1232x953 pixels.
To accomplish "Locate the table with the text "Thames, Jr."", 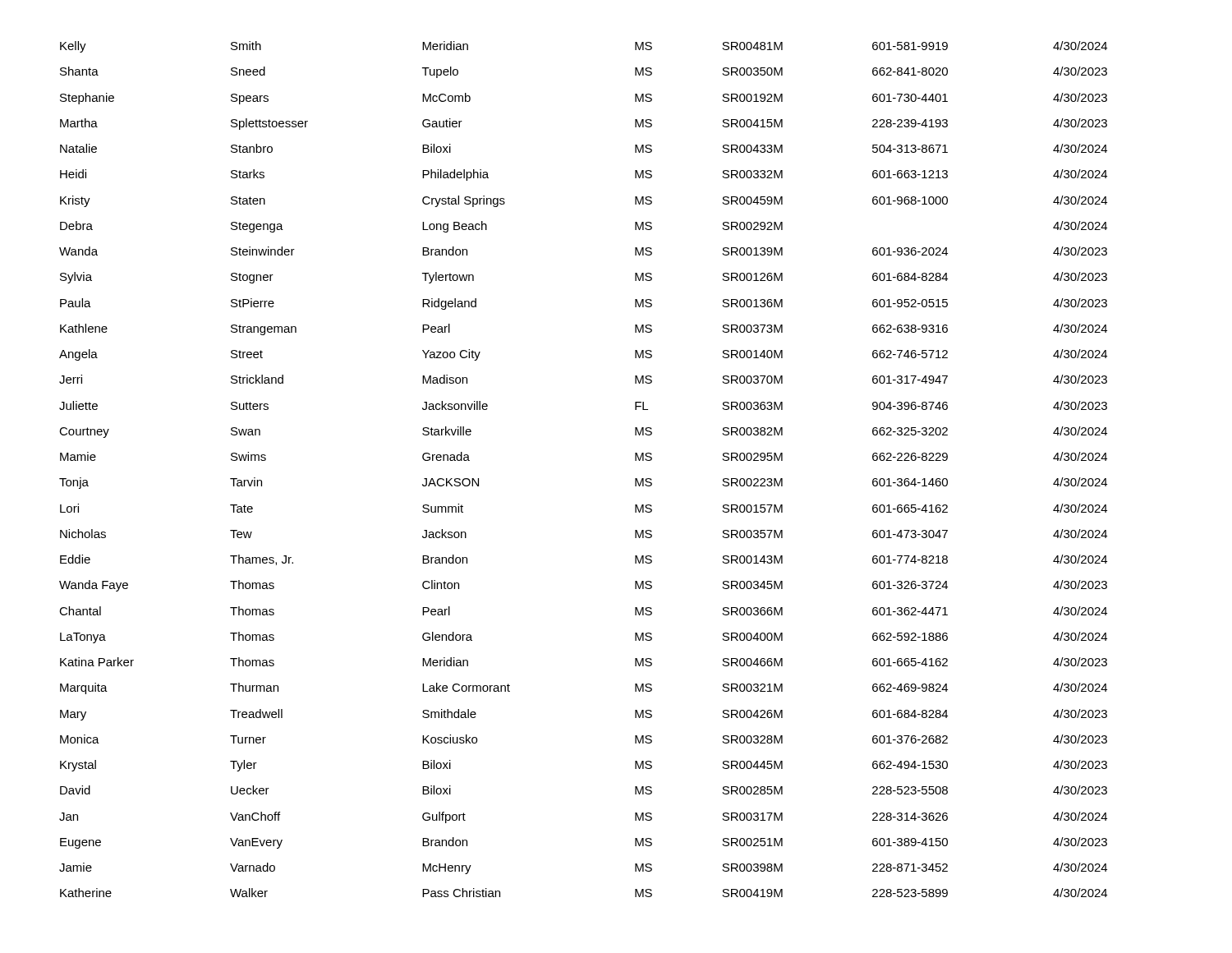I will coord(616,469).
